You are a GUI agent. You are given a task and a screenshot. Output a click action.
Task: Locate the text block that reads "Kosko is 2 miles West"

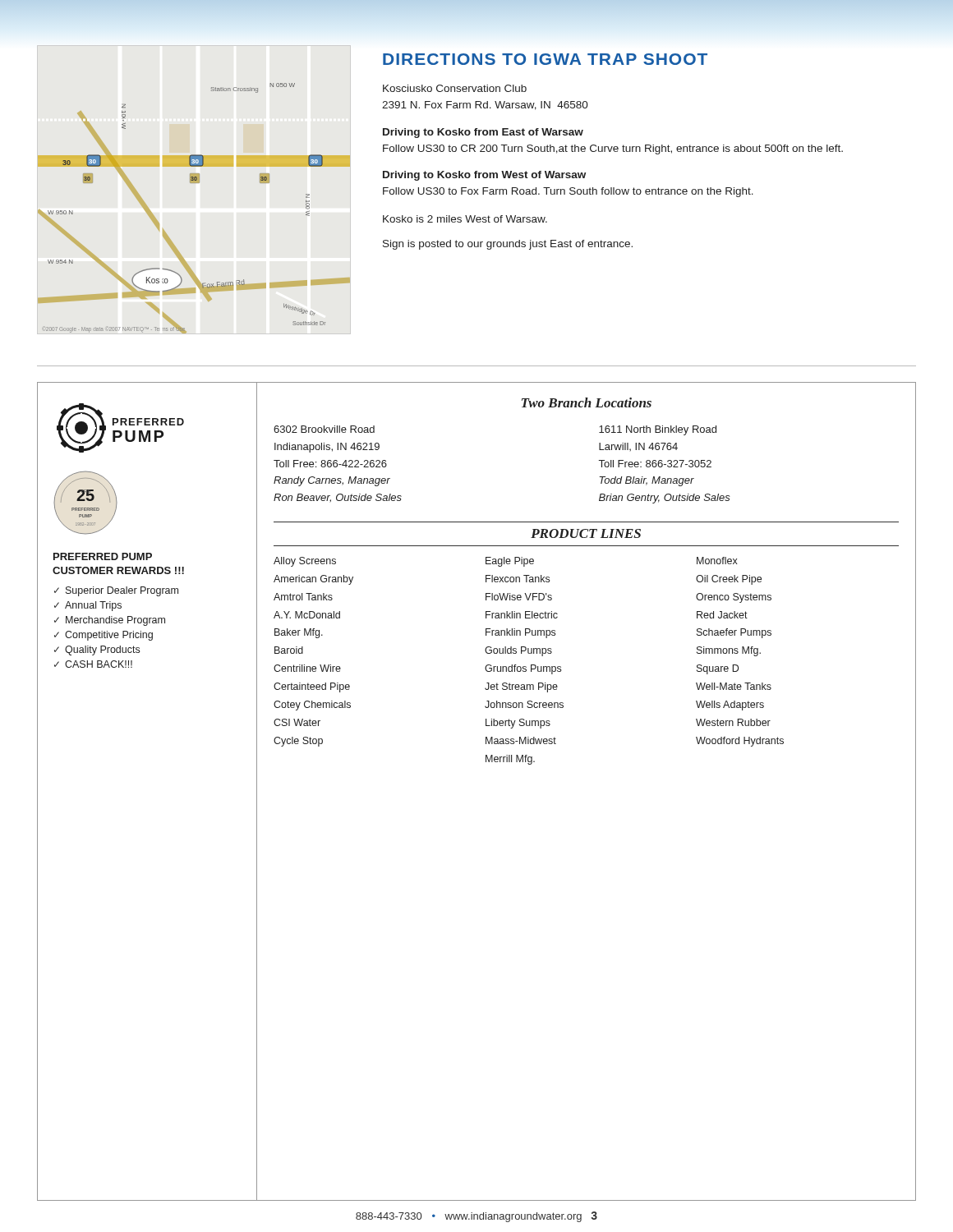pyautogui.click(x=465, y=219)
